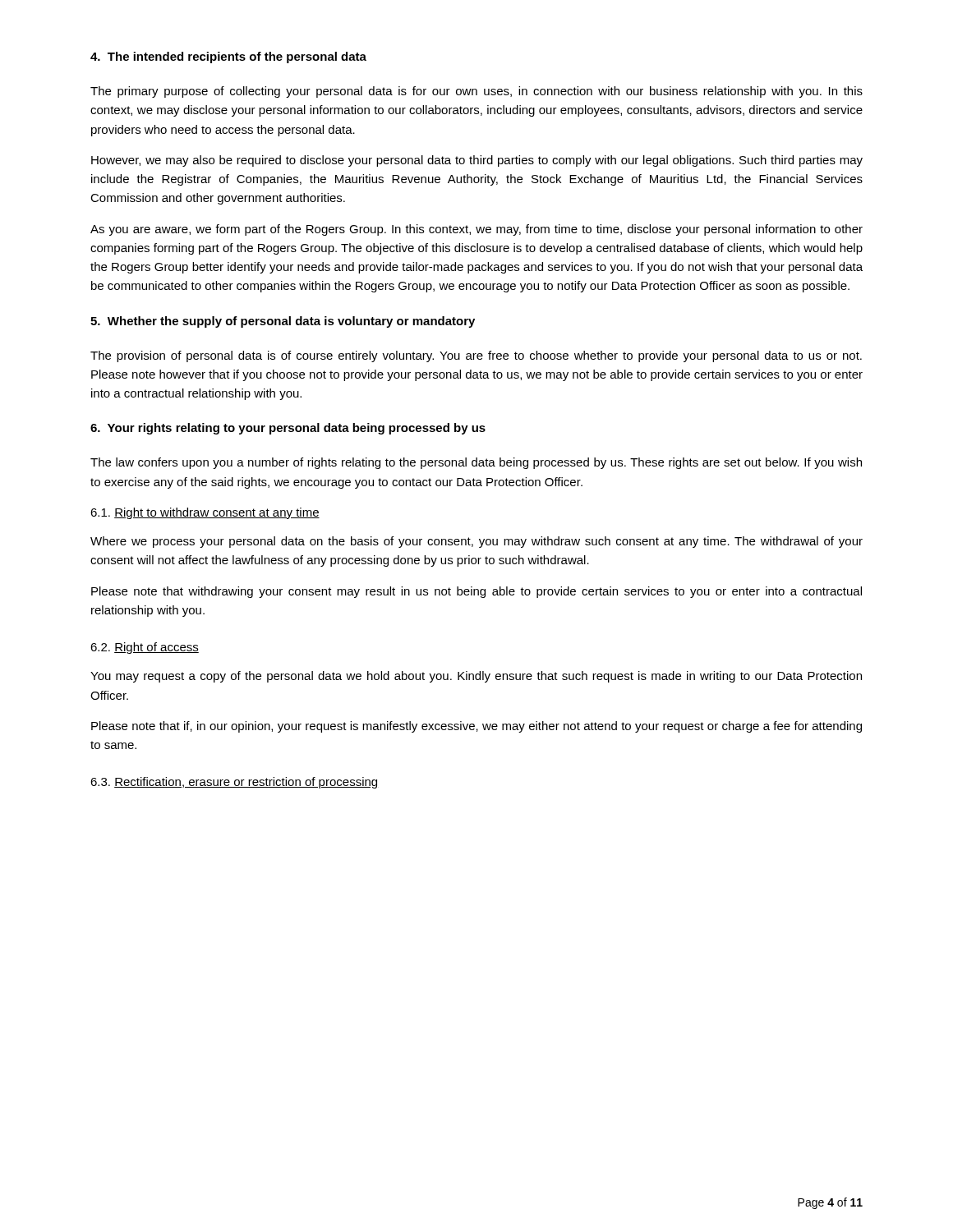Click on the text block starting "As you are aware, we form part"

pyautogui.click(x=476, y=257)
